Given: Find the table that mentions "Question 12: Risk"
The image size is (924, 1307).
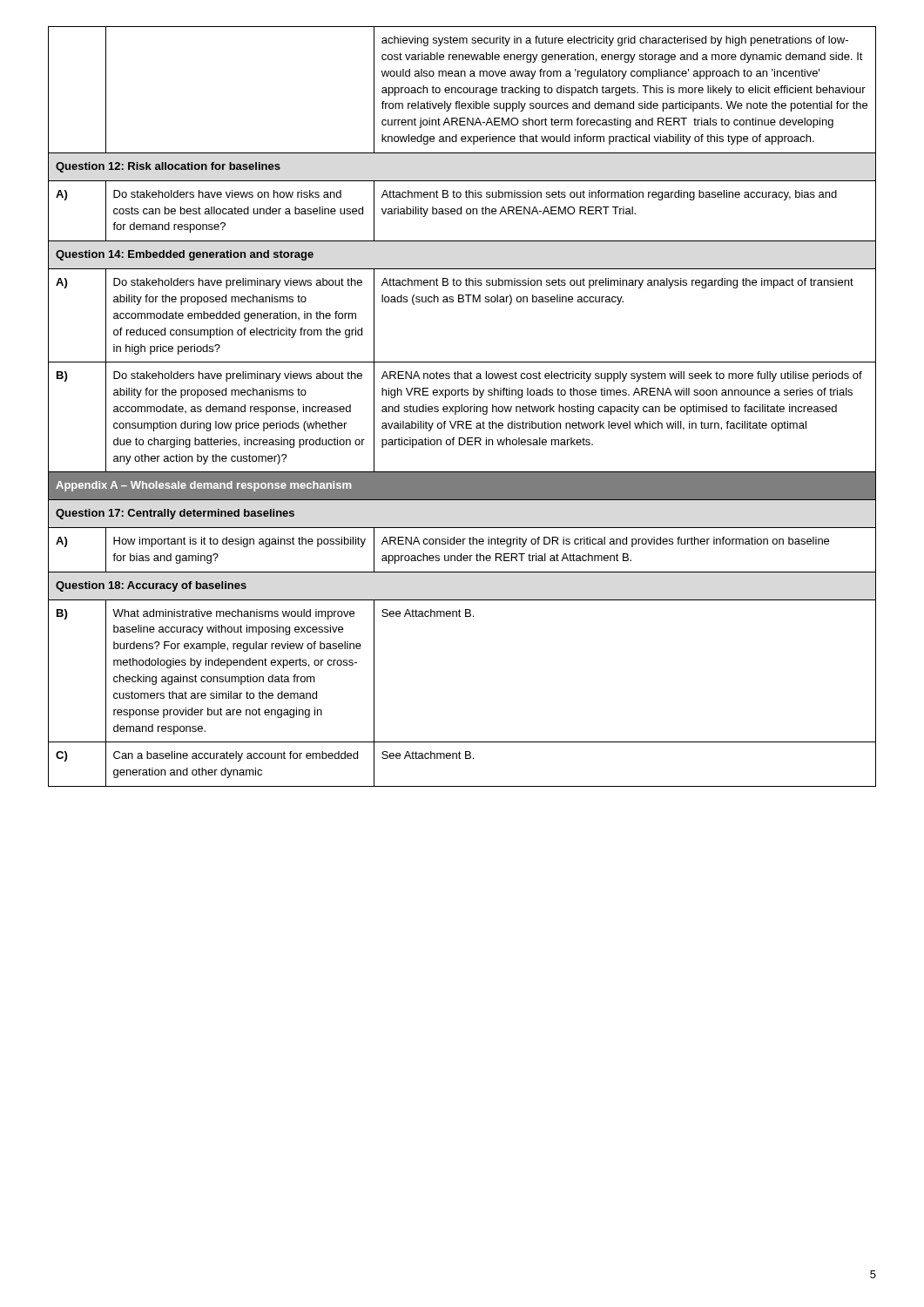Looking at the screenshot, I should pyautogui.click(x=462, y=406).
